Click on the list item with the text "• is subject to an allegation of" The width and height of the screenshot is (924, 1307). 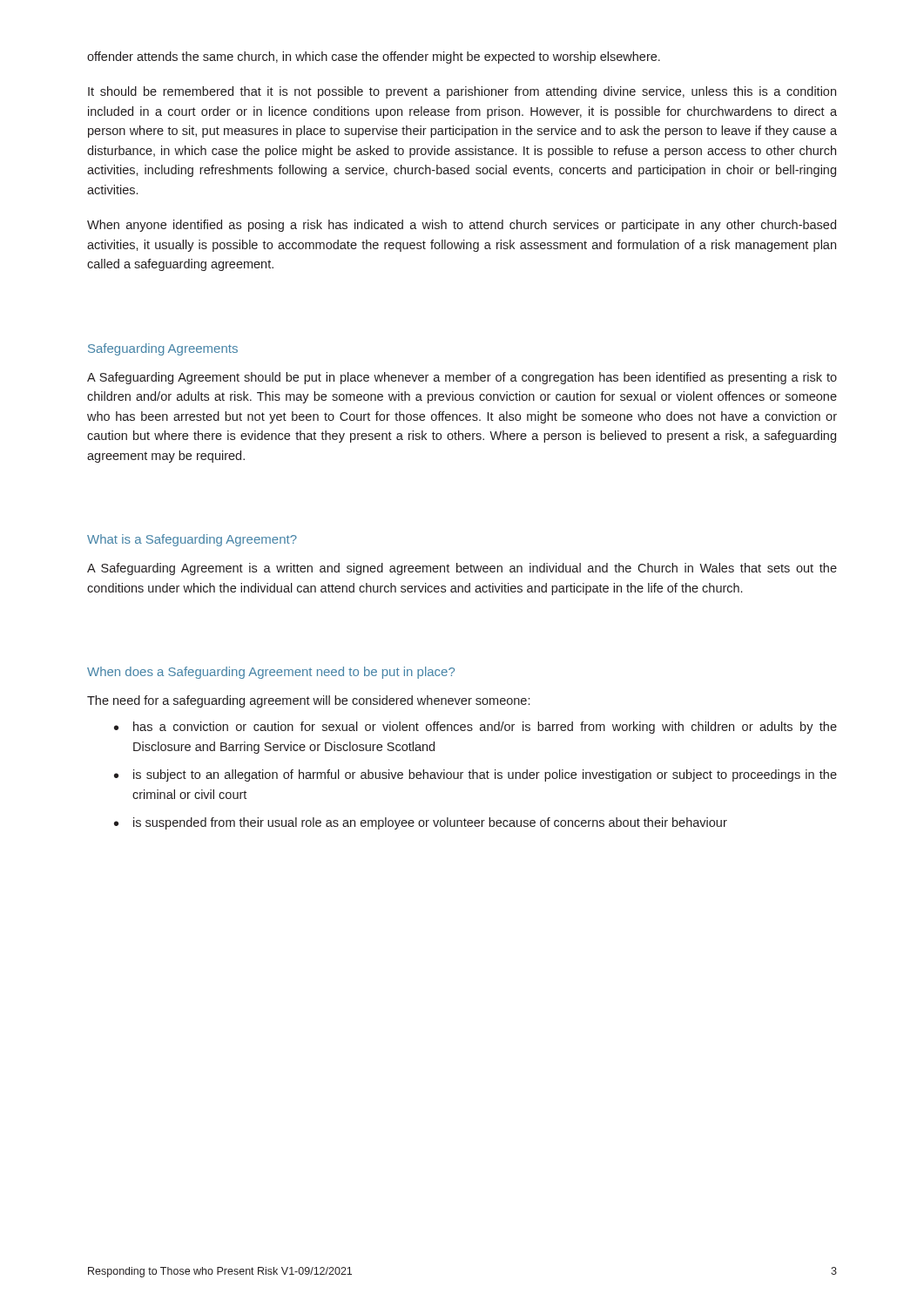(x=475, y=785)
